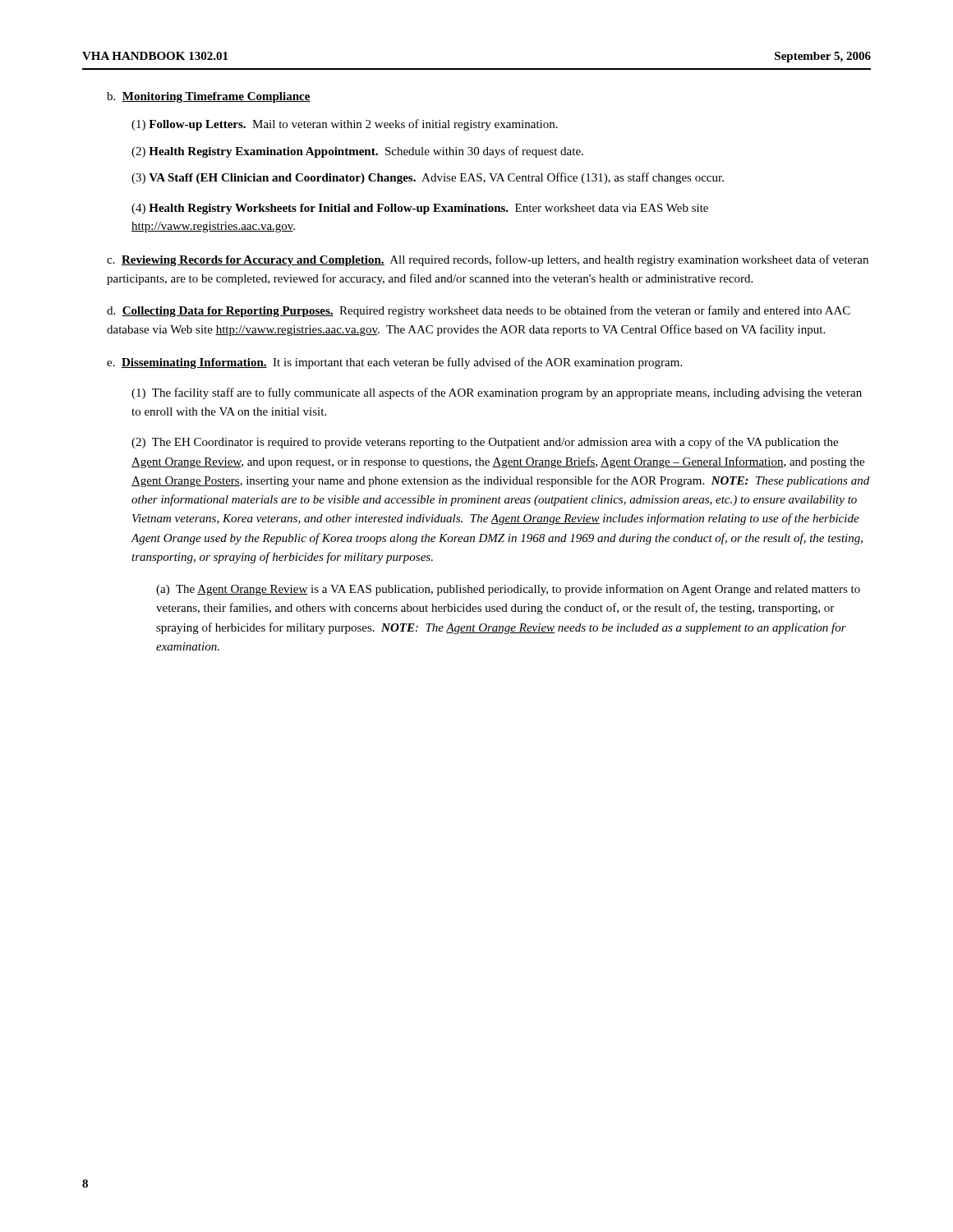The height and width of the screenshot is (1232, 953).
Task: Locate the block starting "(4) Health Registry Worksheets for Initial"
Action: click(420, 217)
